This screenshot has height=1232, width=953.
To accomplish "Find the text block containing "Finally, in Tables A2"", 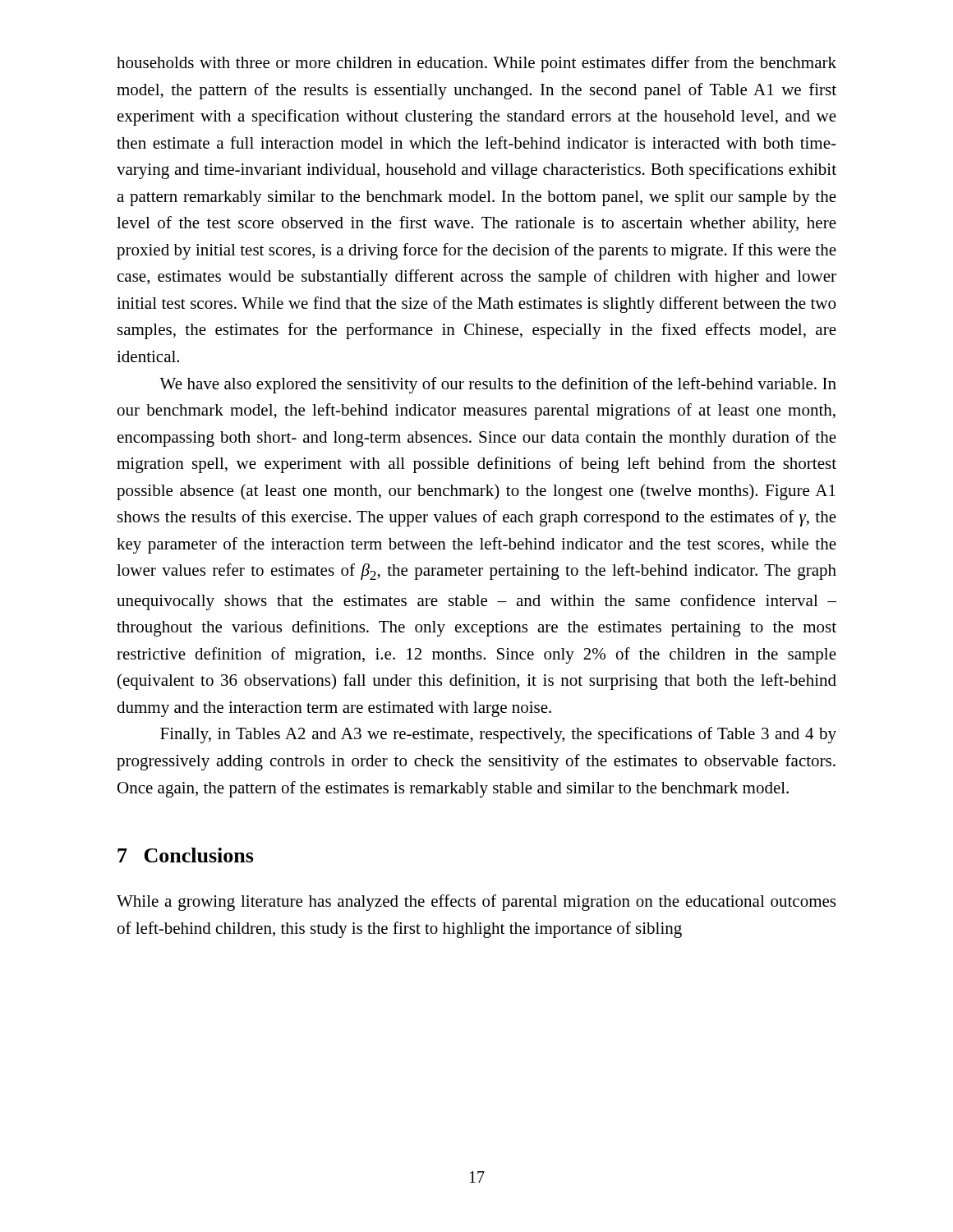I will pyautogui.click(x=476, y=761).
